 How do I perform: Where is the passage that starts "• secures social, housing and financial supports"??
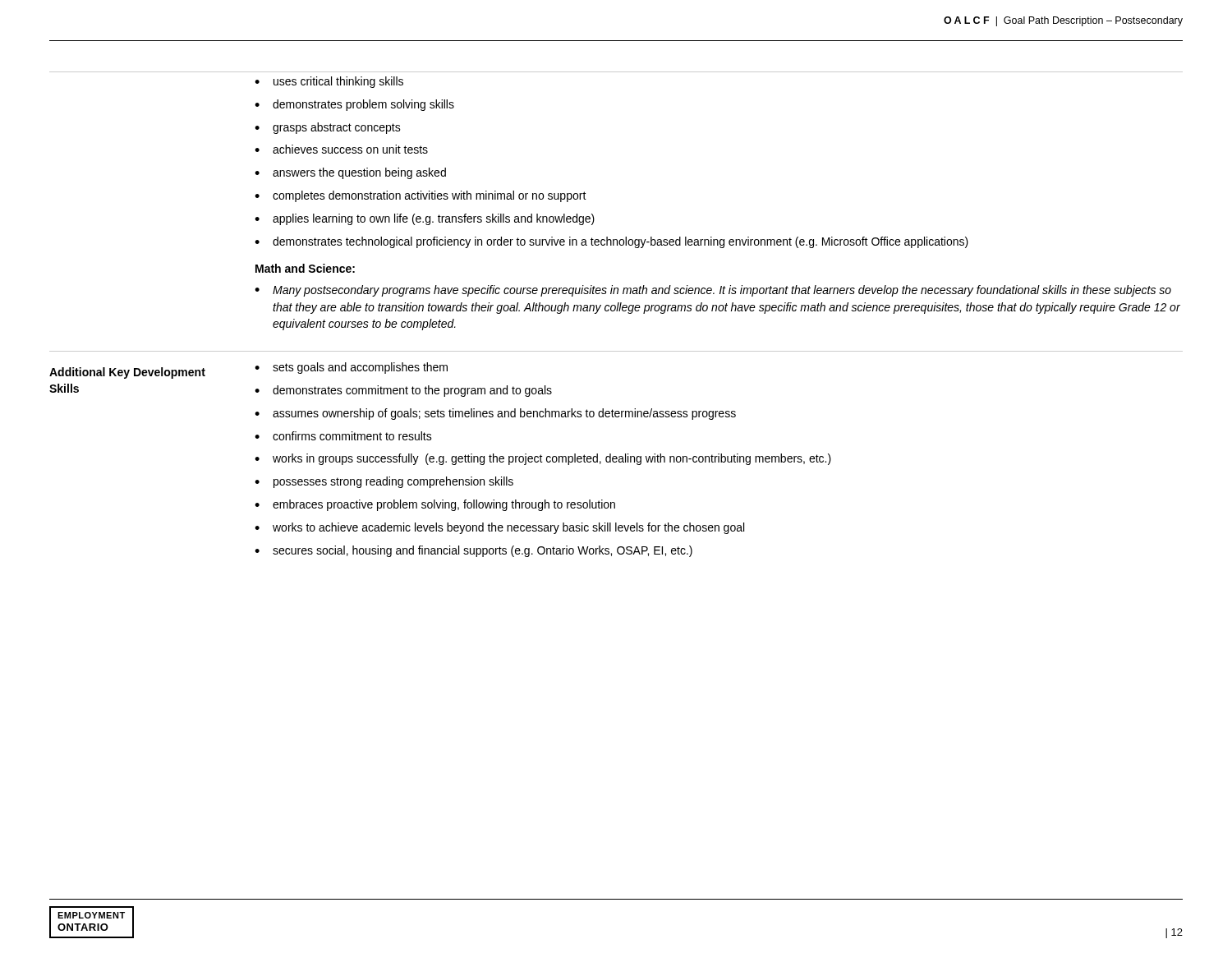473,551
